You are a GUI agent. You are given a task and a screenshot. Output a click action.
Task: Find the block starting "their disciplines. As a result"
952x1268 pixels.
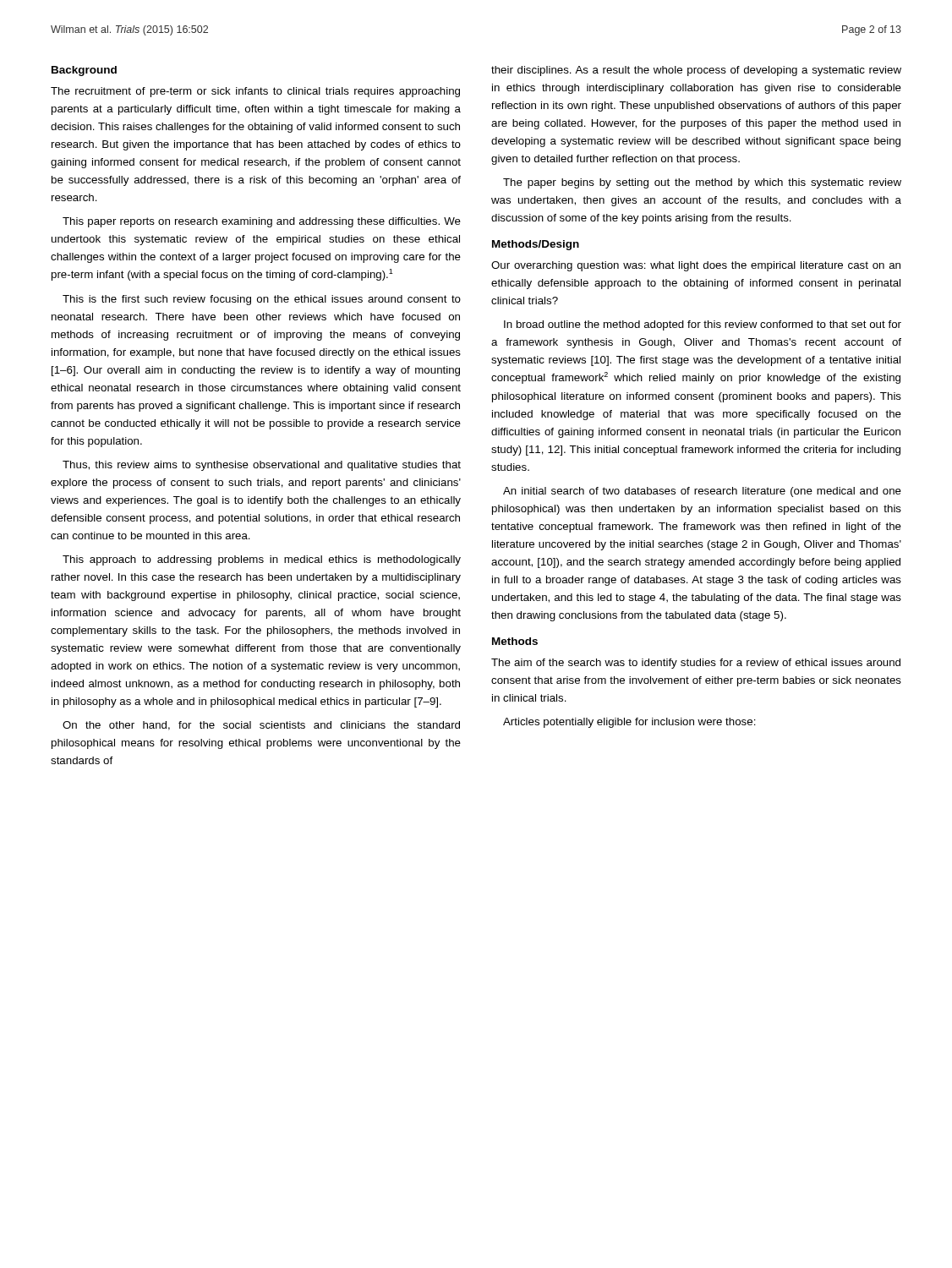click(x=696, y=114)
